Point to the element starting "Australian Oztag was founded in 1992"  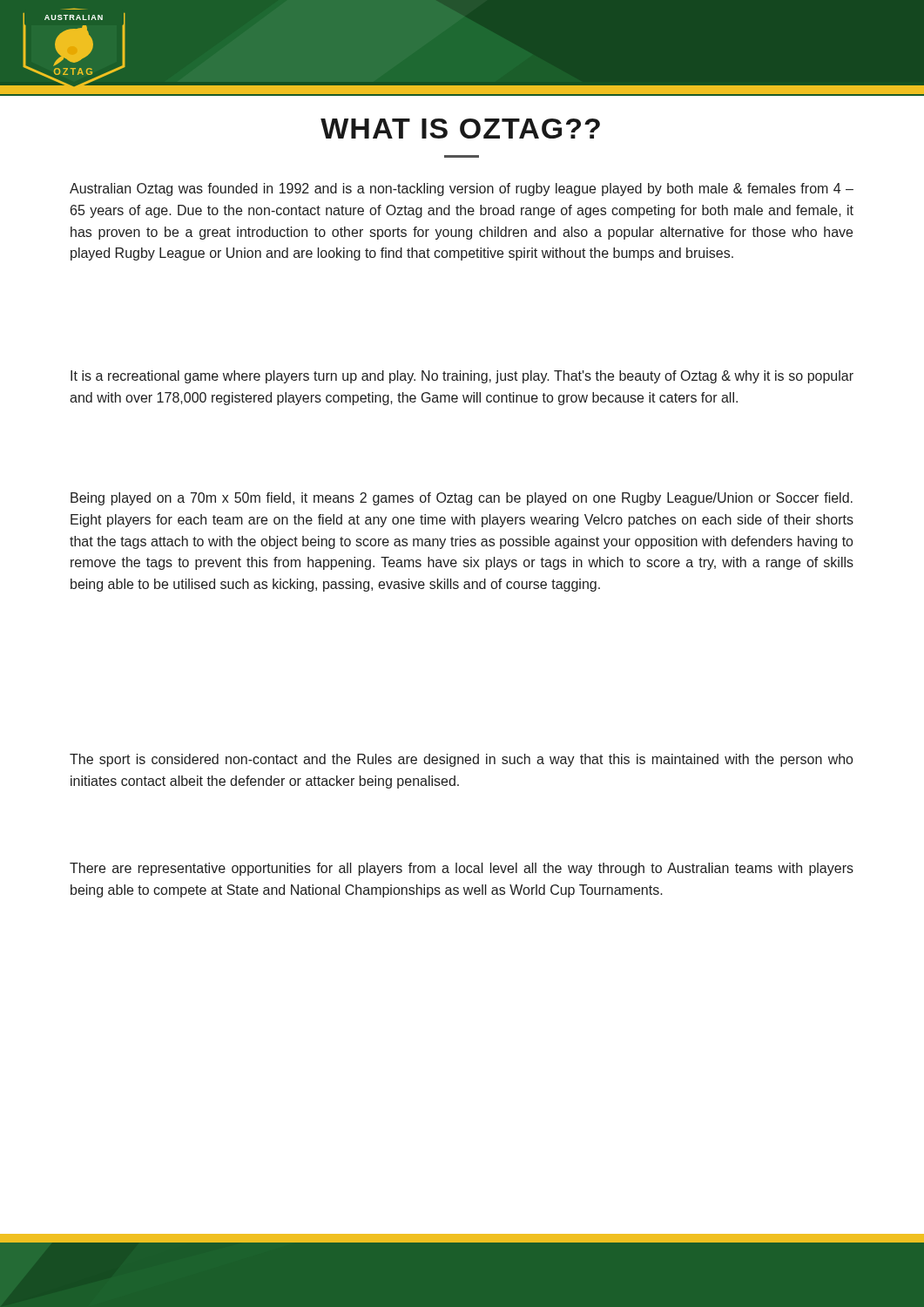pos(462,221)
